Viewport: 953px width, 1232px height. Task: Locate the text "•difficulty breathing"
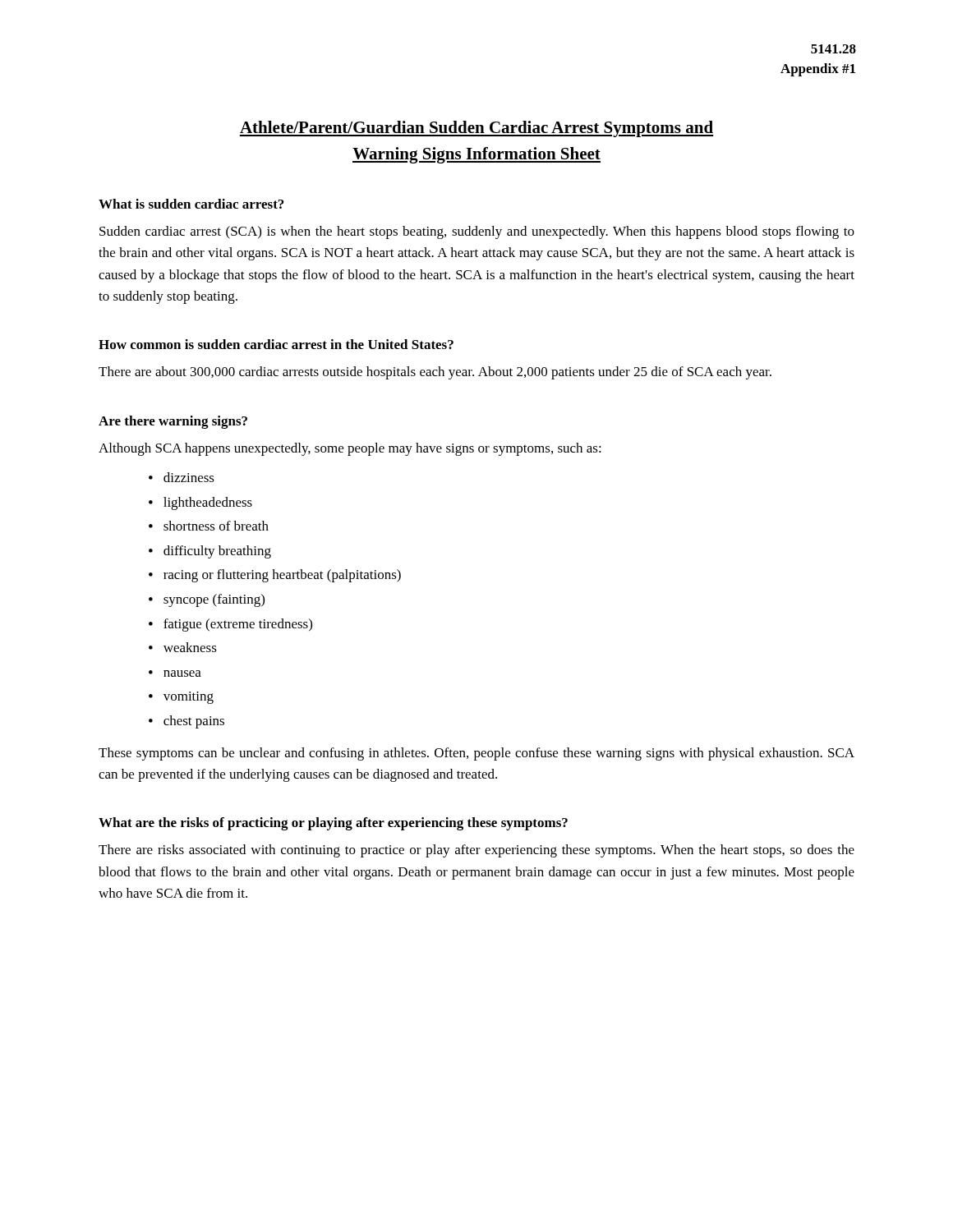tap(210, 551)
